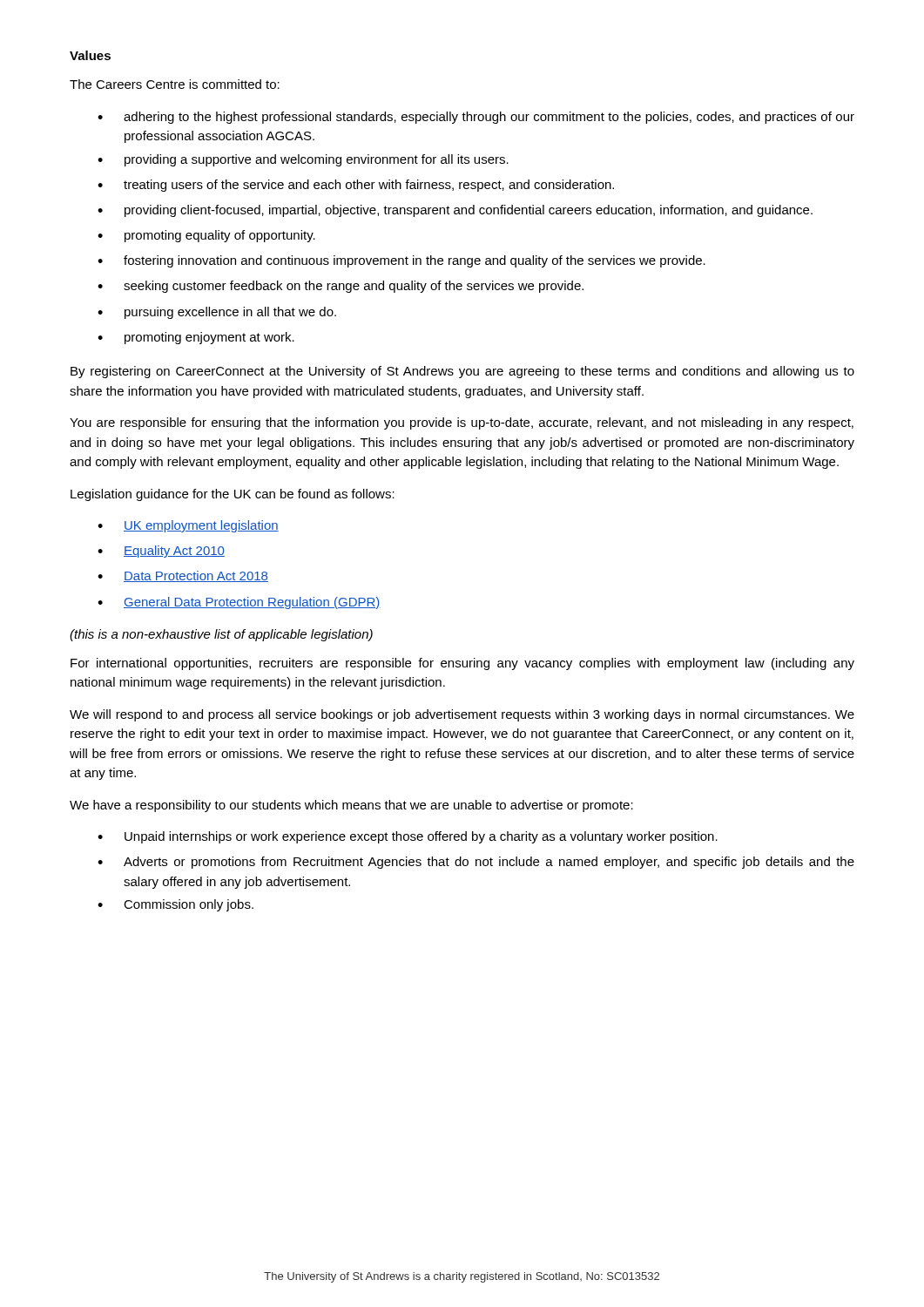The height and width of the screenshot is (1307, 924).
Task: Point to the block beginning "• seeking customer feedback on the range and"
Action: pos(476,288)
